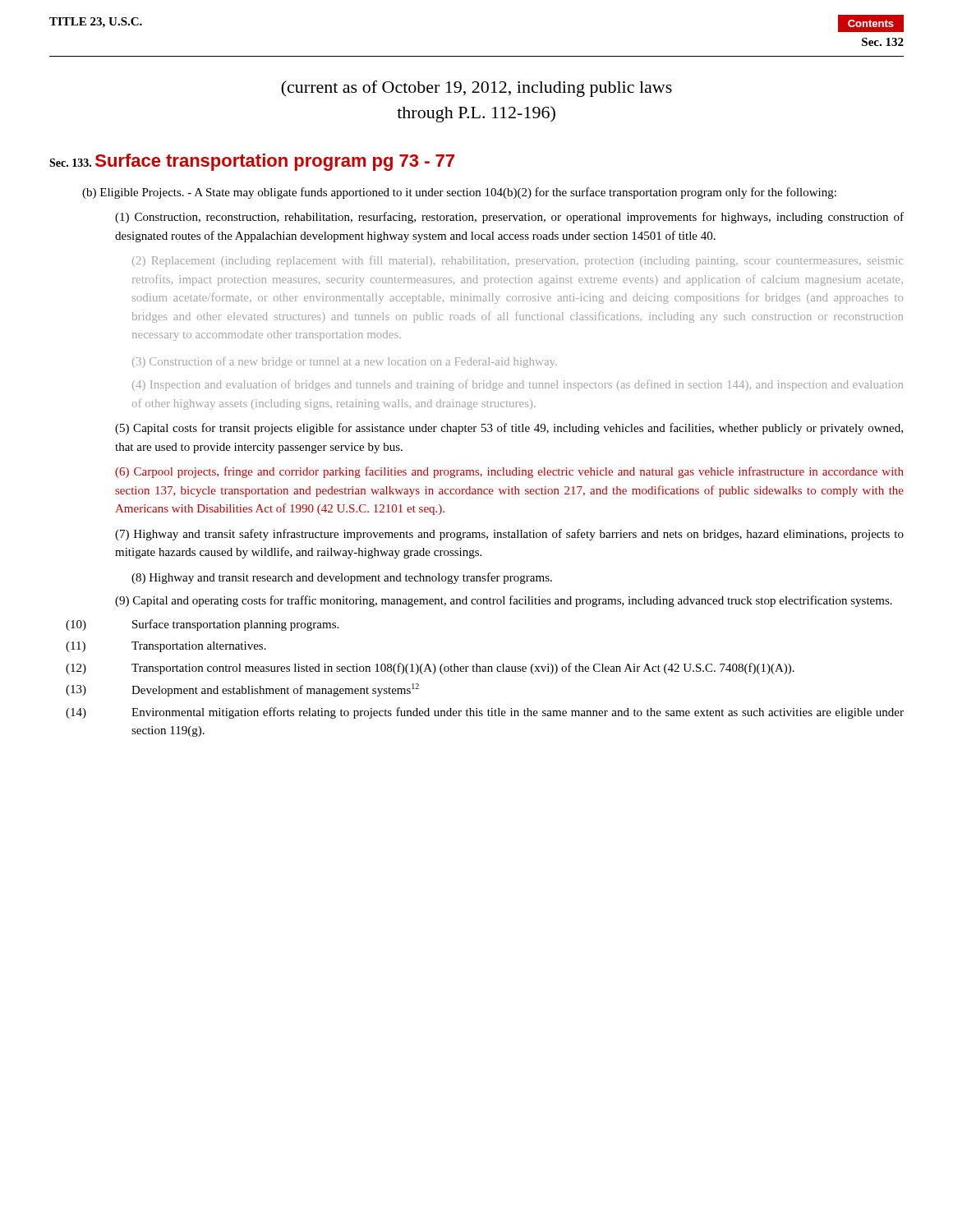Viewport: 953px width, 1232px height.
Task: Find the text starting "(b) Eligible Projects. - A"
Action: [460, 192]
